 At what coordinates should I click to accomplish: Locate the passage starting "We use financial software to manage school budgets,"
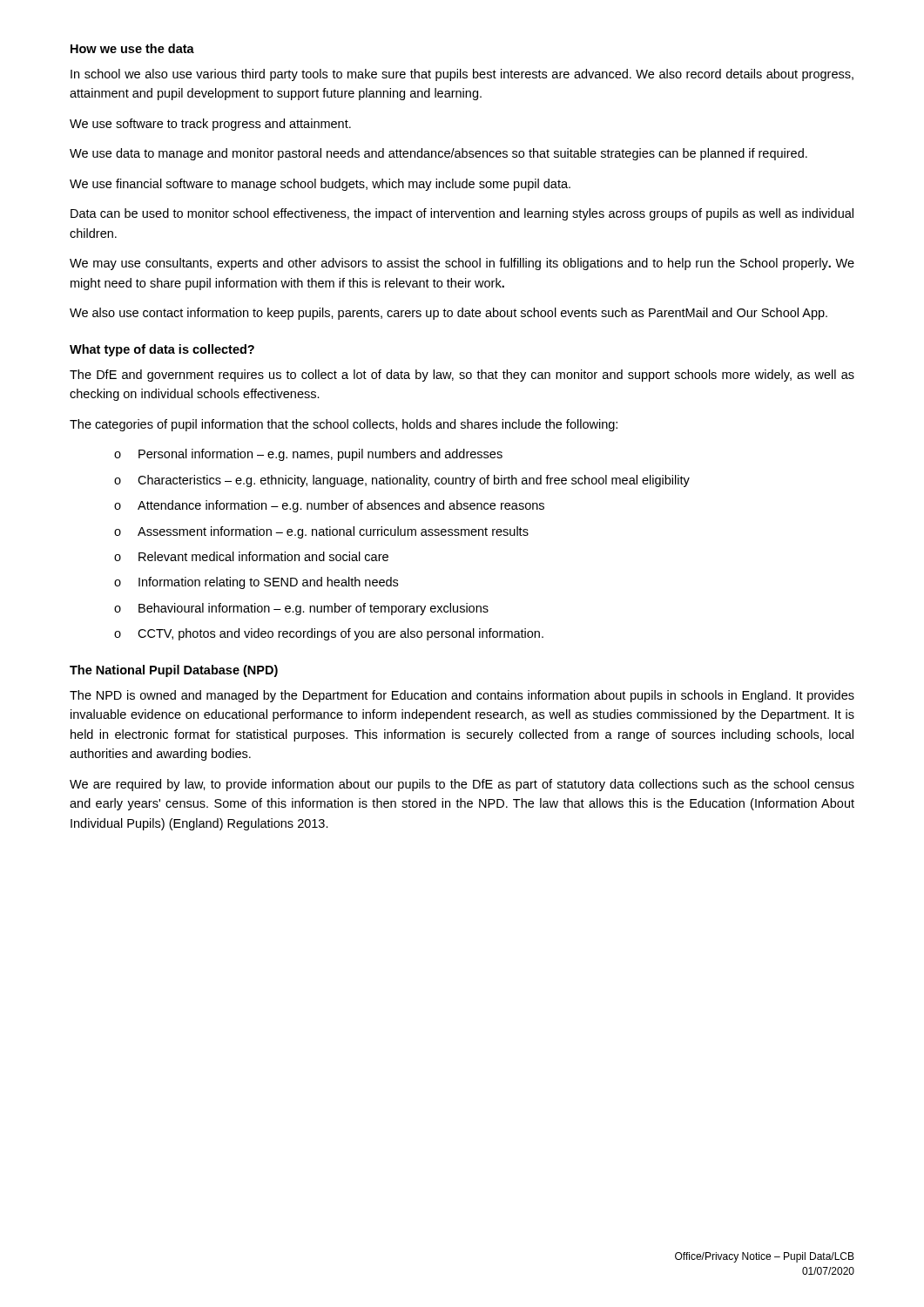(x=320, y=184)
